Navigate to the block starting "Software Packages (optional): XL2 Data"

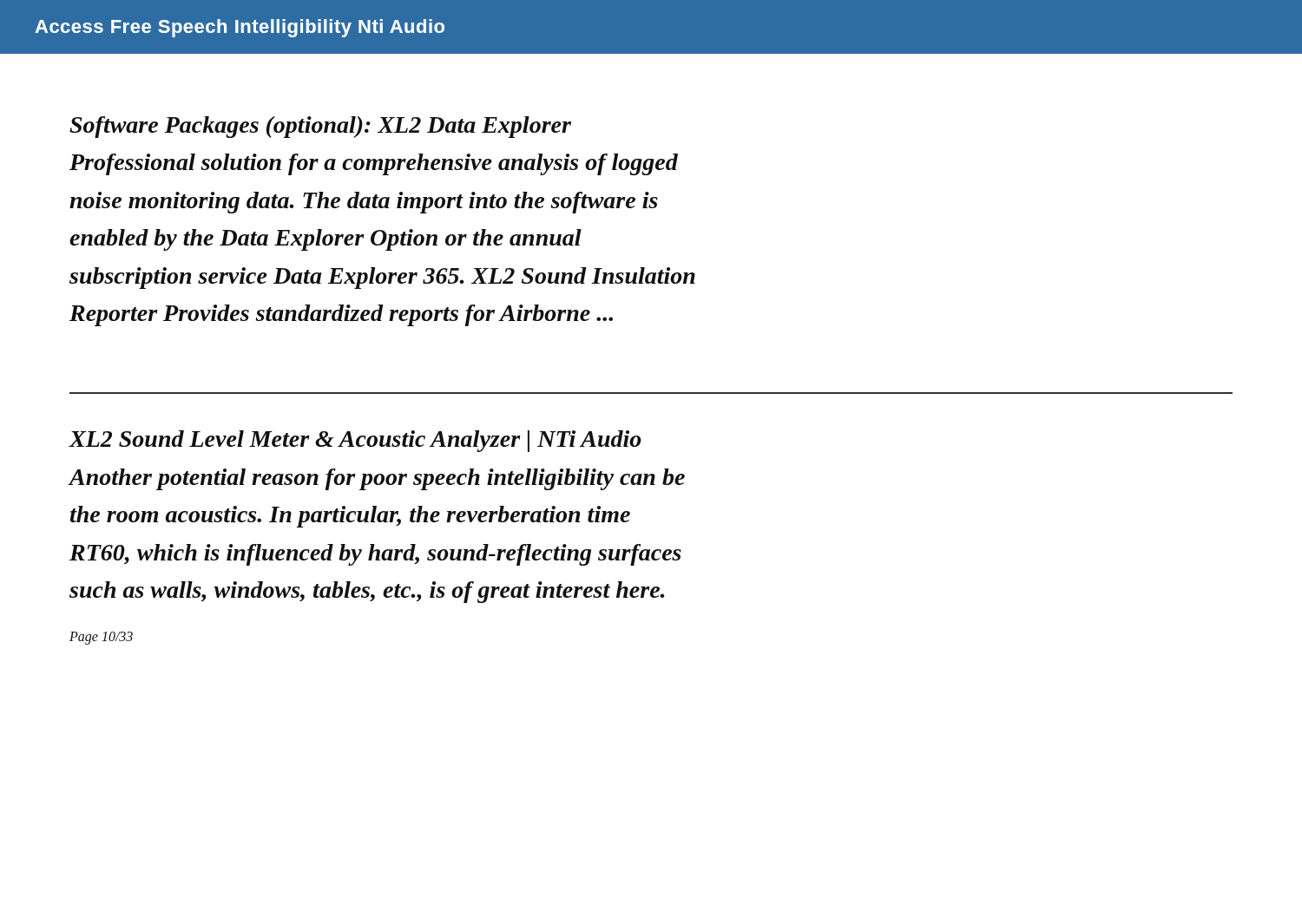pos(651,219)
